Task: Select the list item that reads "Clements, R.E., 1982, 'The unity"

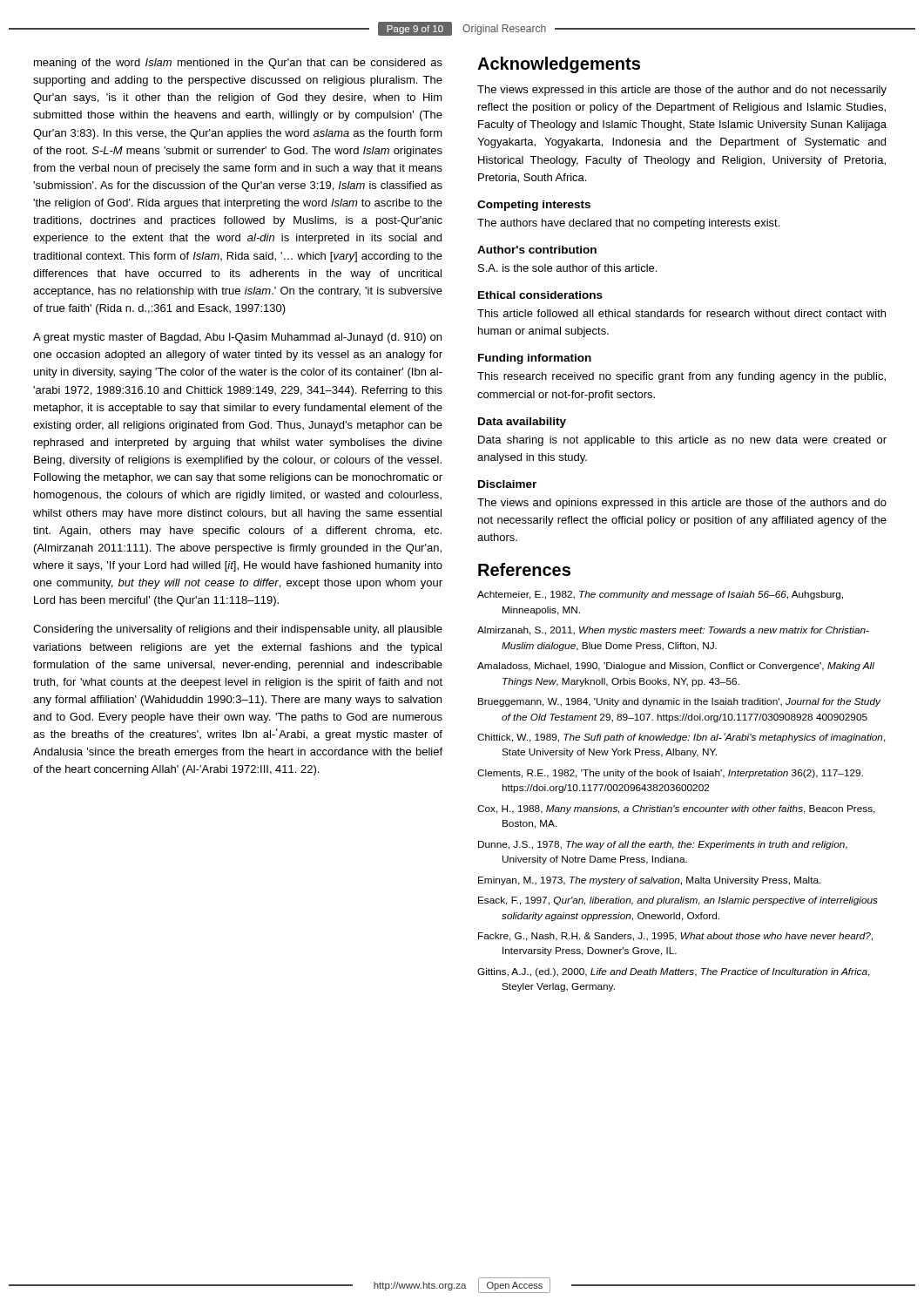Action: point(671,780)
